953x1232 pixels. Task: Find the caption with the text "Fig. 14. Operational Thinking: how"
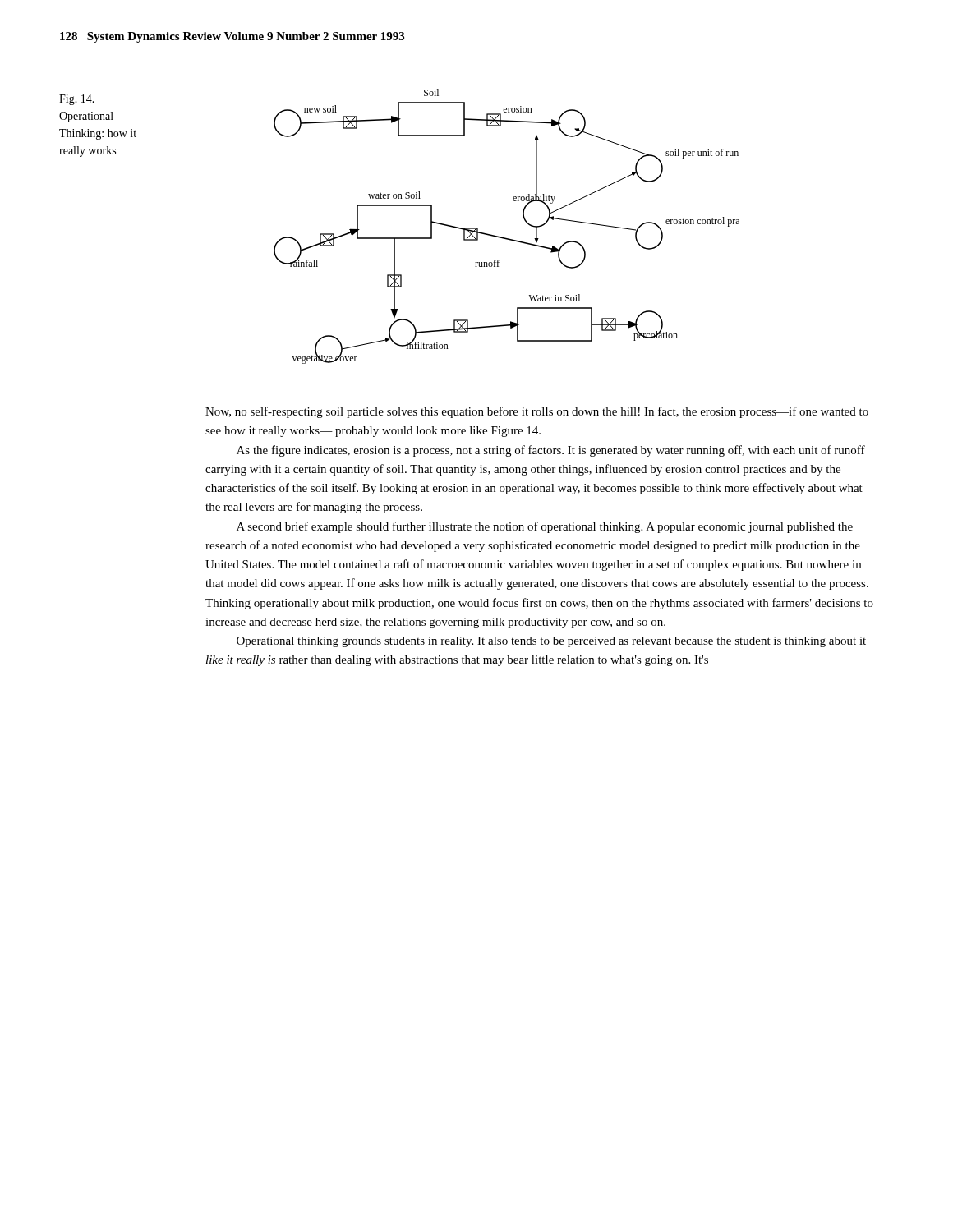tap(98, 125)
